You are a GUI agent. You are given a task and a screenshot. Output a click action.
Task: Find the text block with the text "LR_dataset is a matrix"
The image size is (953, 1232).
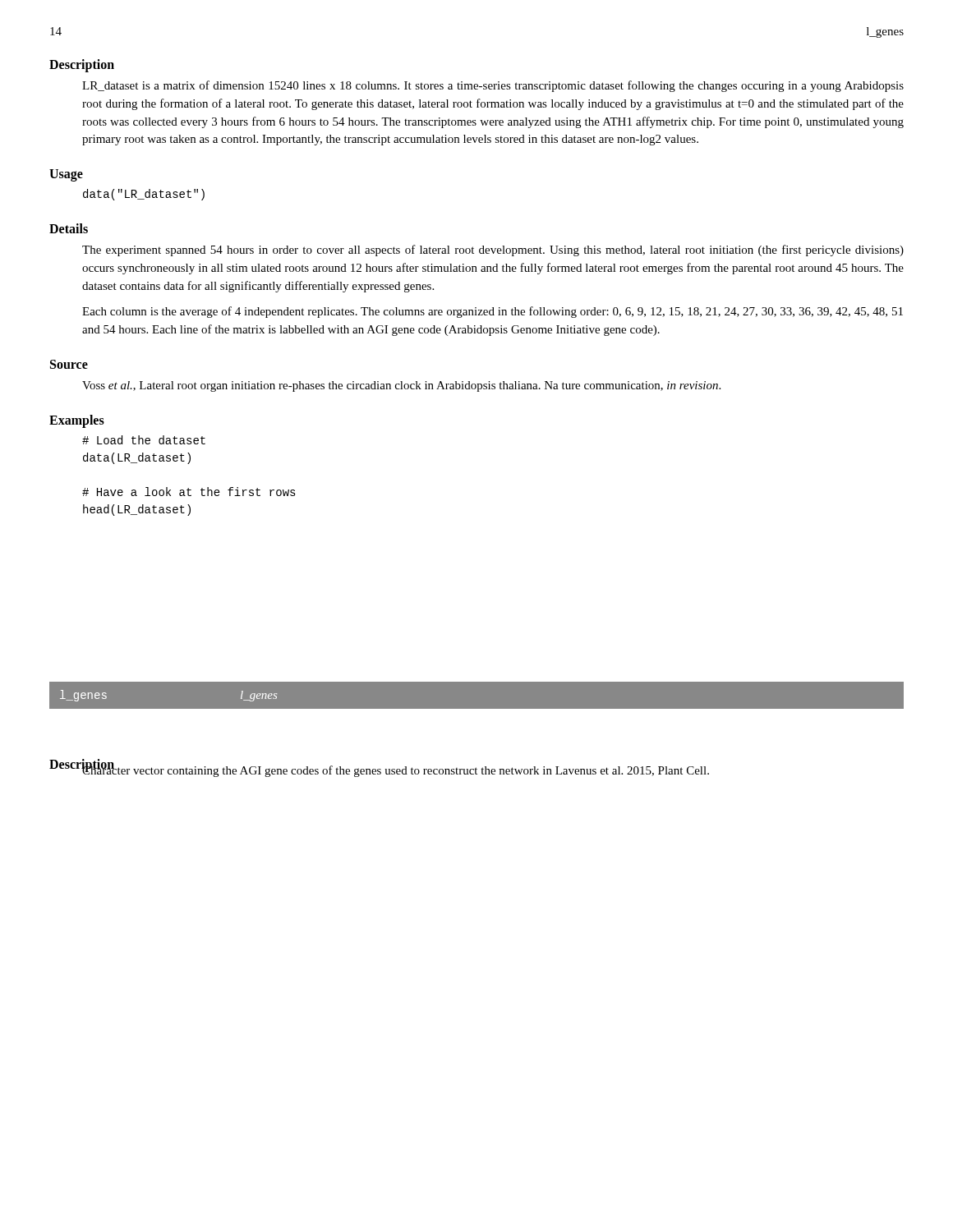click(x=493, y=112)
